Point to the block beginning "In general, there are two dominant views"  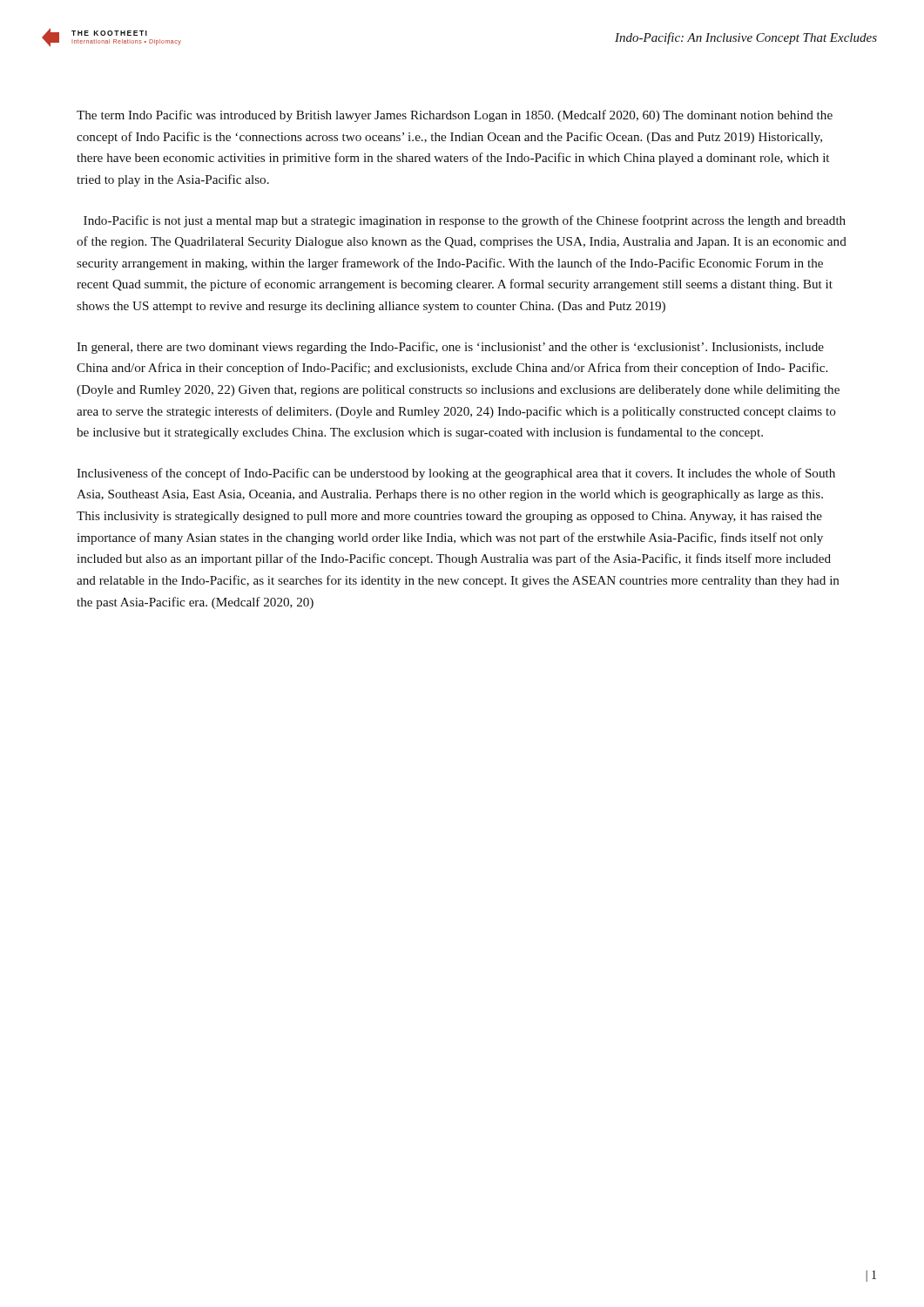pyautogui.click(x=458, y=389)
